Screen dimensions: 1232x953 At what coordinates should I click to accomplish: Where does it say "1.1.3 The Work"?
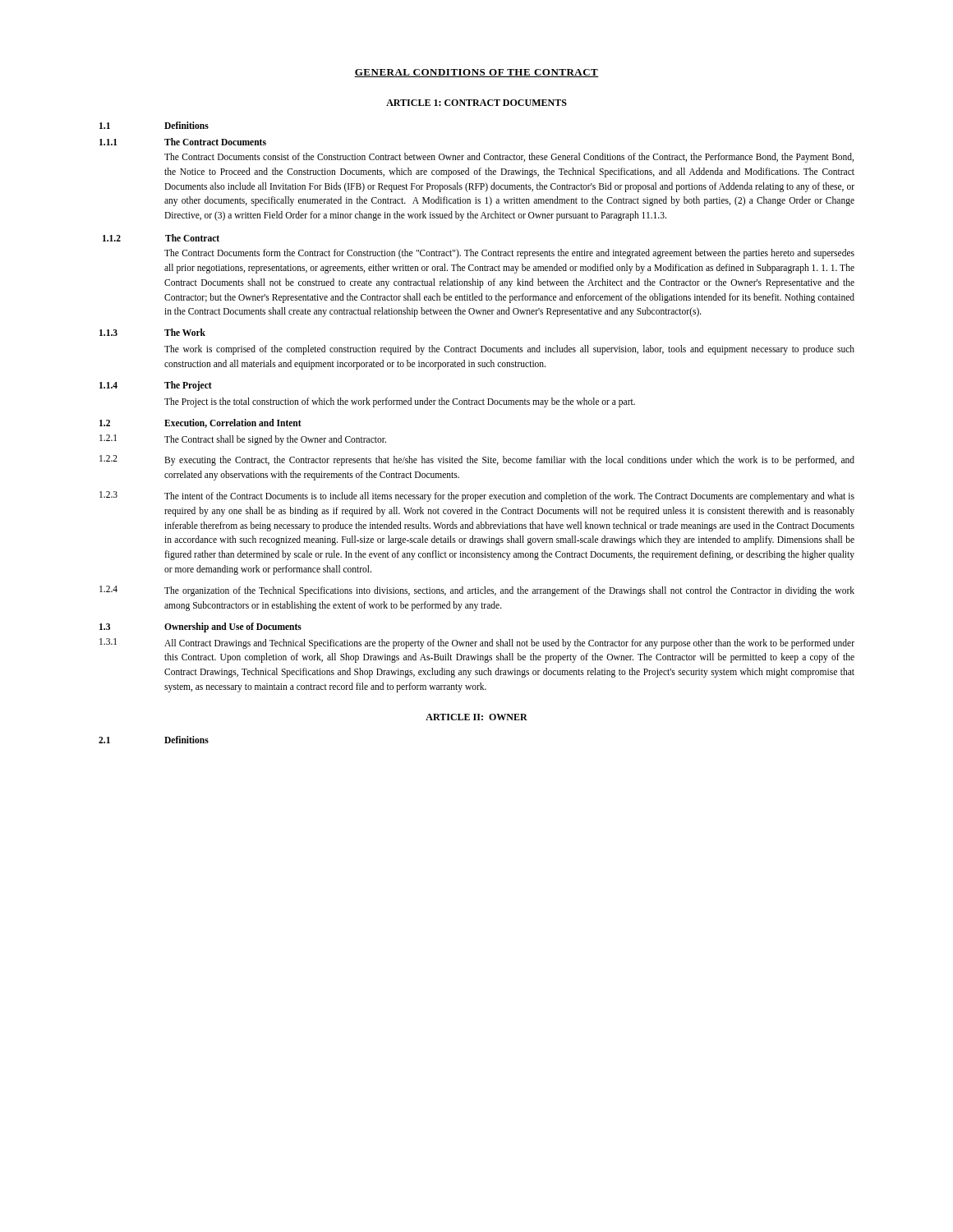click(x=108, y=332)
